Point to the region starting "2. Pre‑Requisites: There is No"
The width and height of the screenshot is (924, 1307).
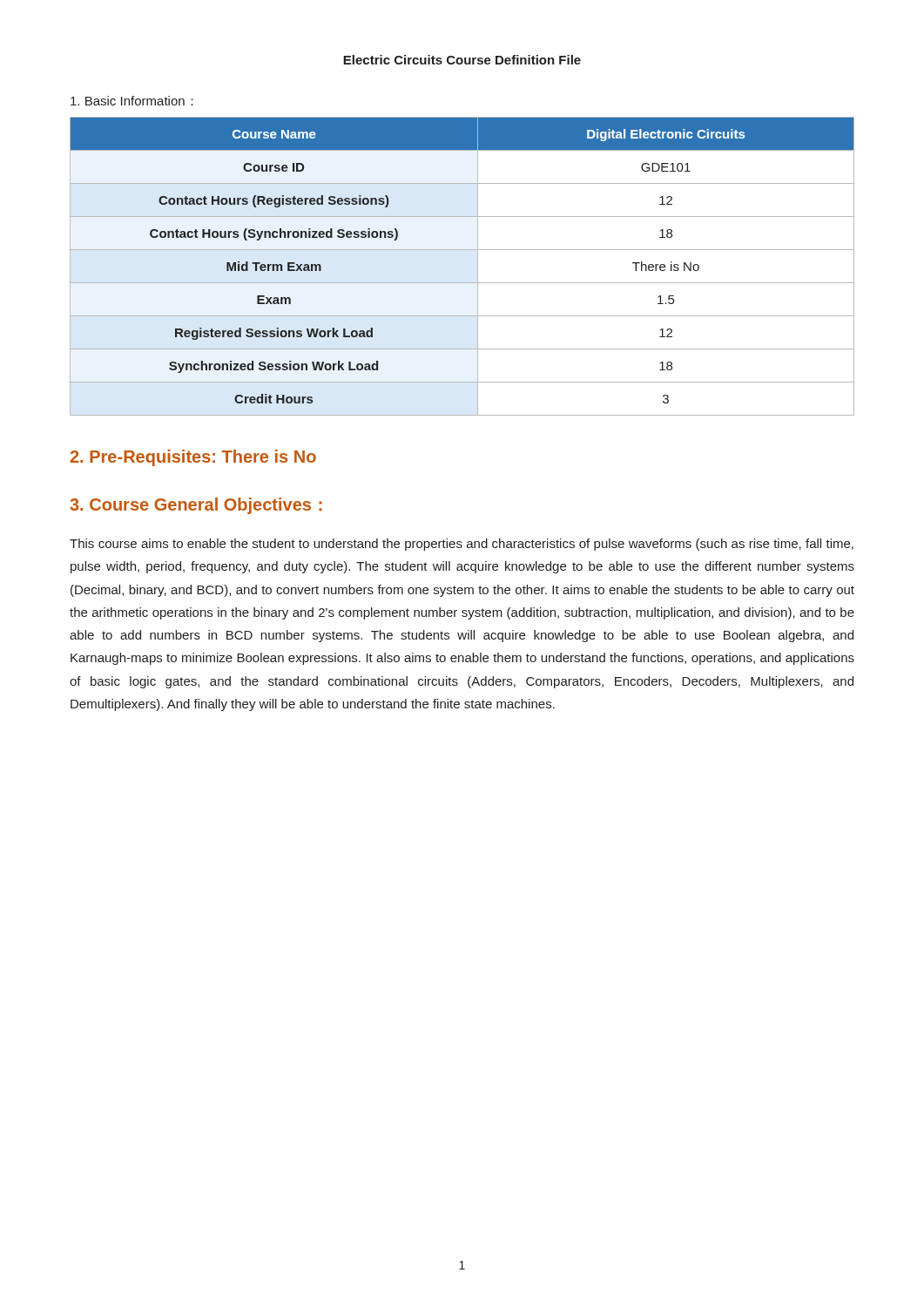pos(193,457)
